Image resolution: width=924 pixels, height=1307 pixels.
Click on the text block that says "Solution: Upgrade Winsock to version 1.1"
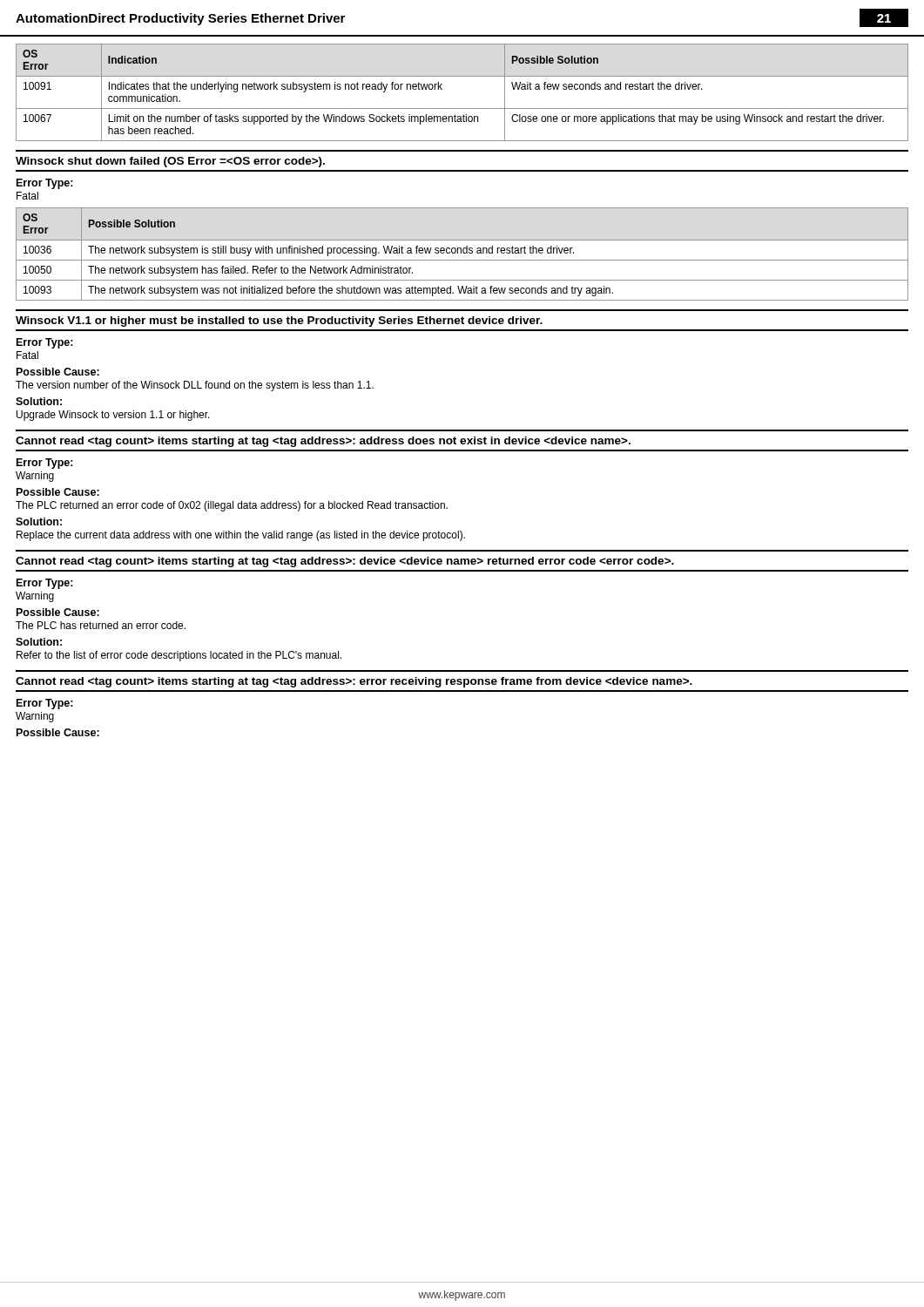[39, 401]
